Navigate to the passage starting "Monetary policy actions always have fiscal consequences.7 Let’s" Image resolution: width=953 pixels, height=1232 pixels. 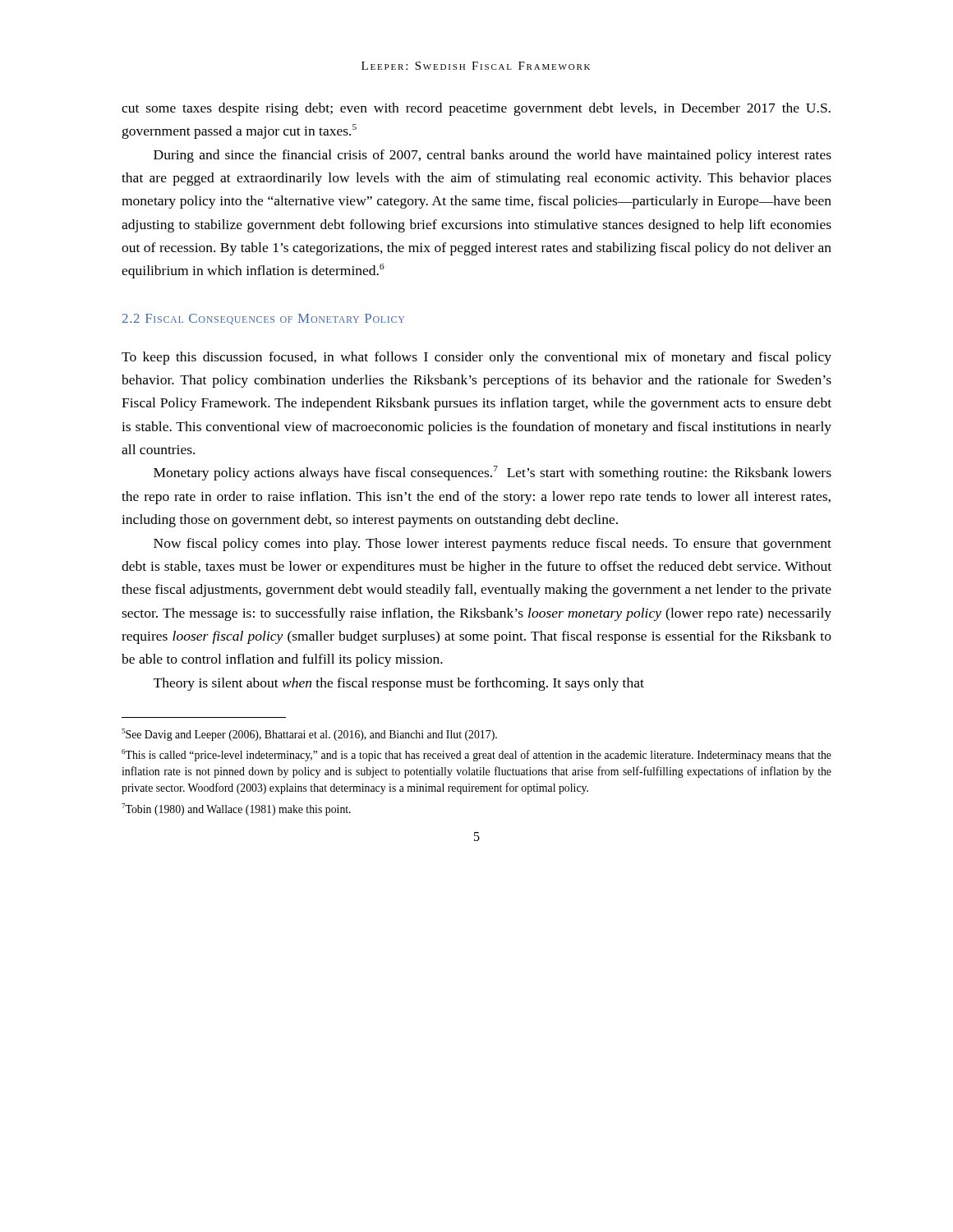(x=476, y=496)
